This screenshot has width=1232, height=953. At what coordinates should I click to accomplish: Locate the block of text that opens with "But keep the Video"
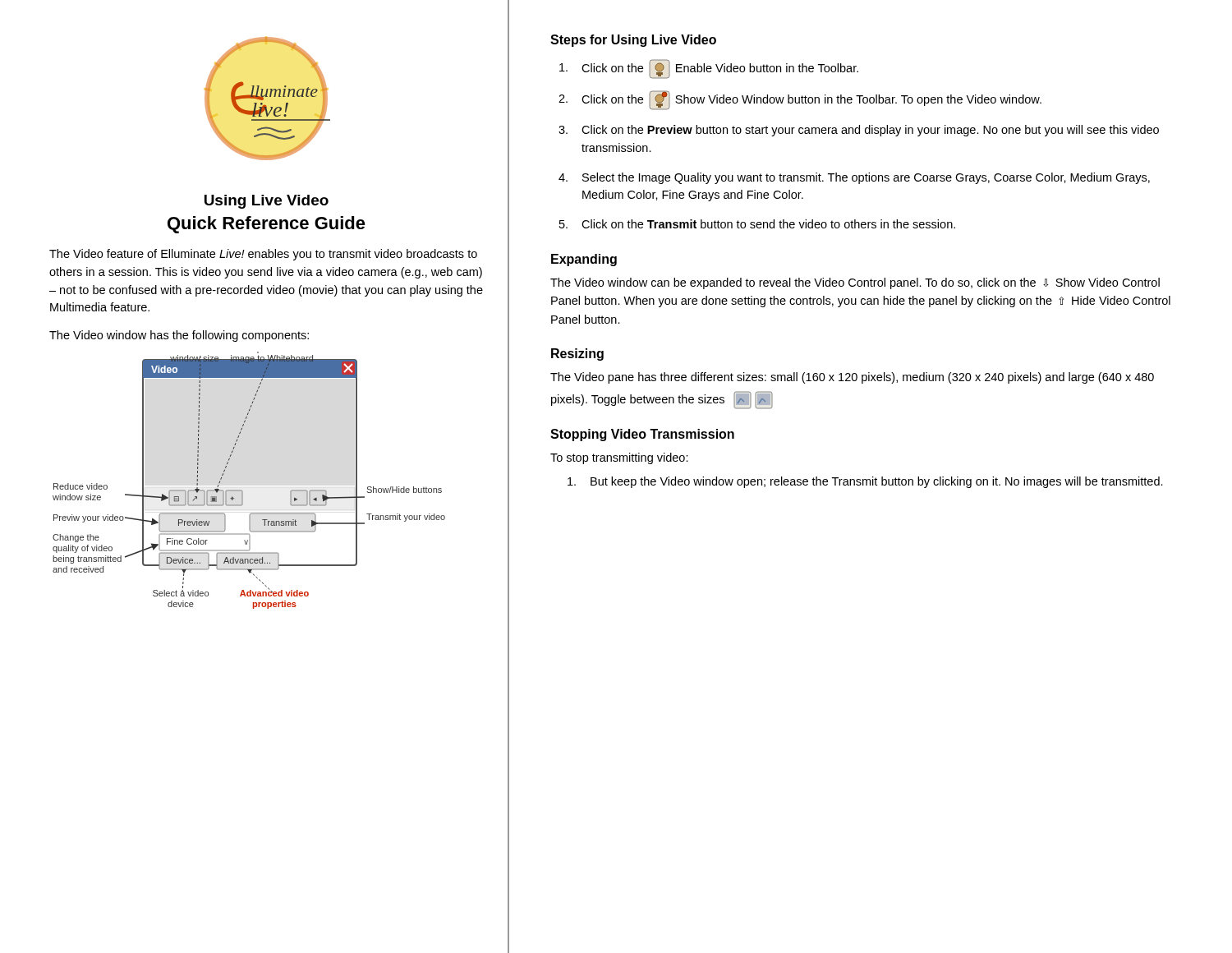point(879,482)
